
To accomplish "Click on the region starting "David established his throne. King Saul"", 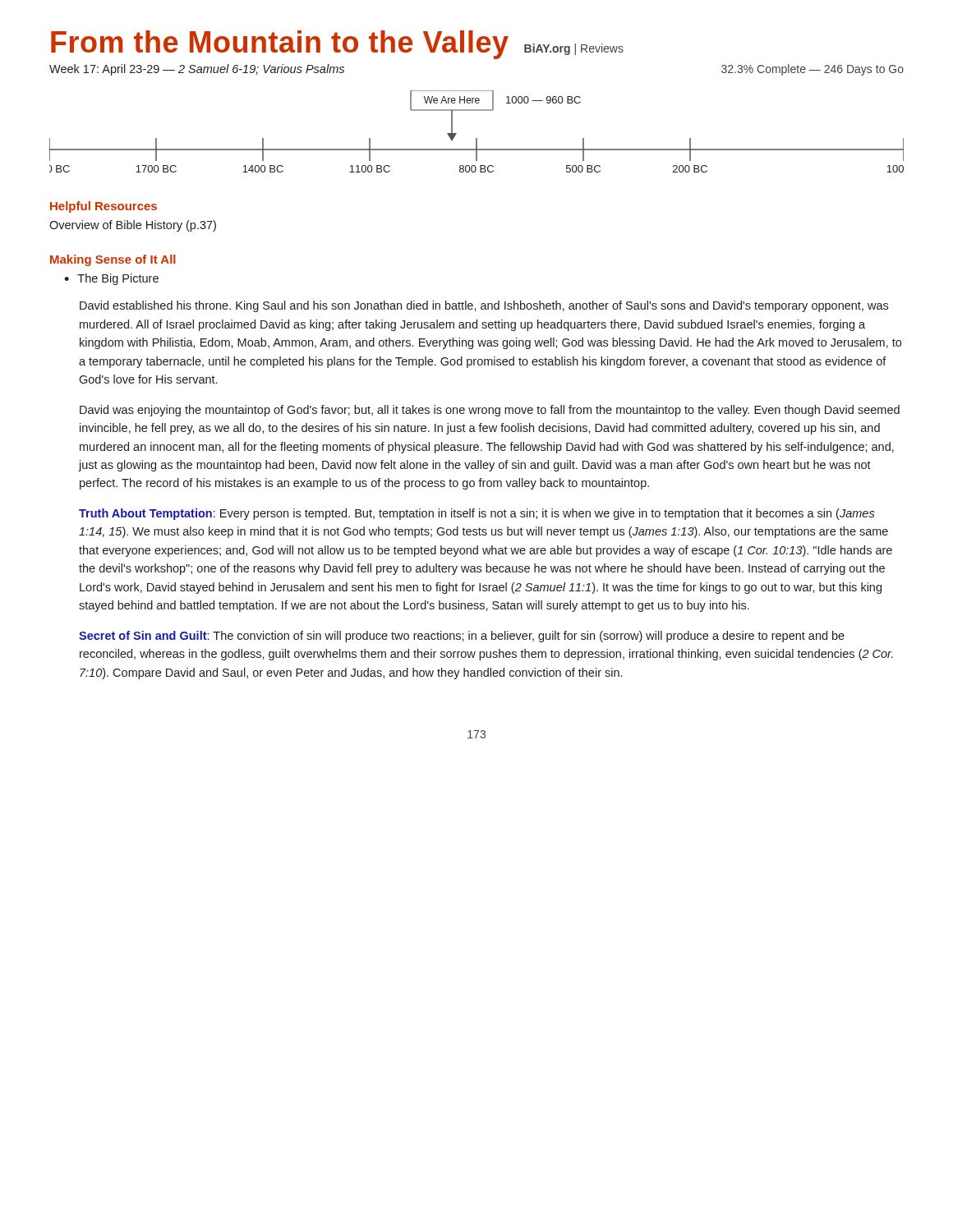I will pos(490,343).
